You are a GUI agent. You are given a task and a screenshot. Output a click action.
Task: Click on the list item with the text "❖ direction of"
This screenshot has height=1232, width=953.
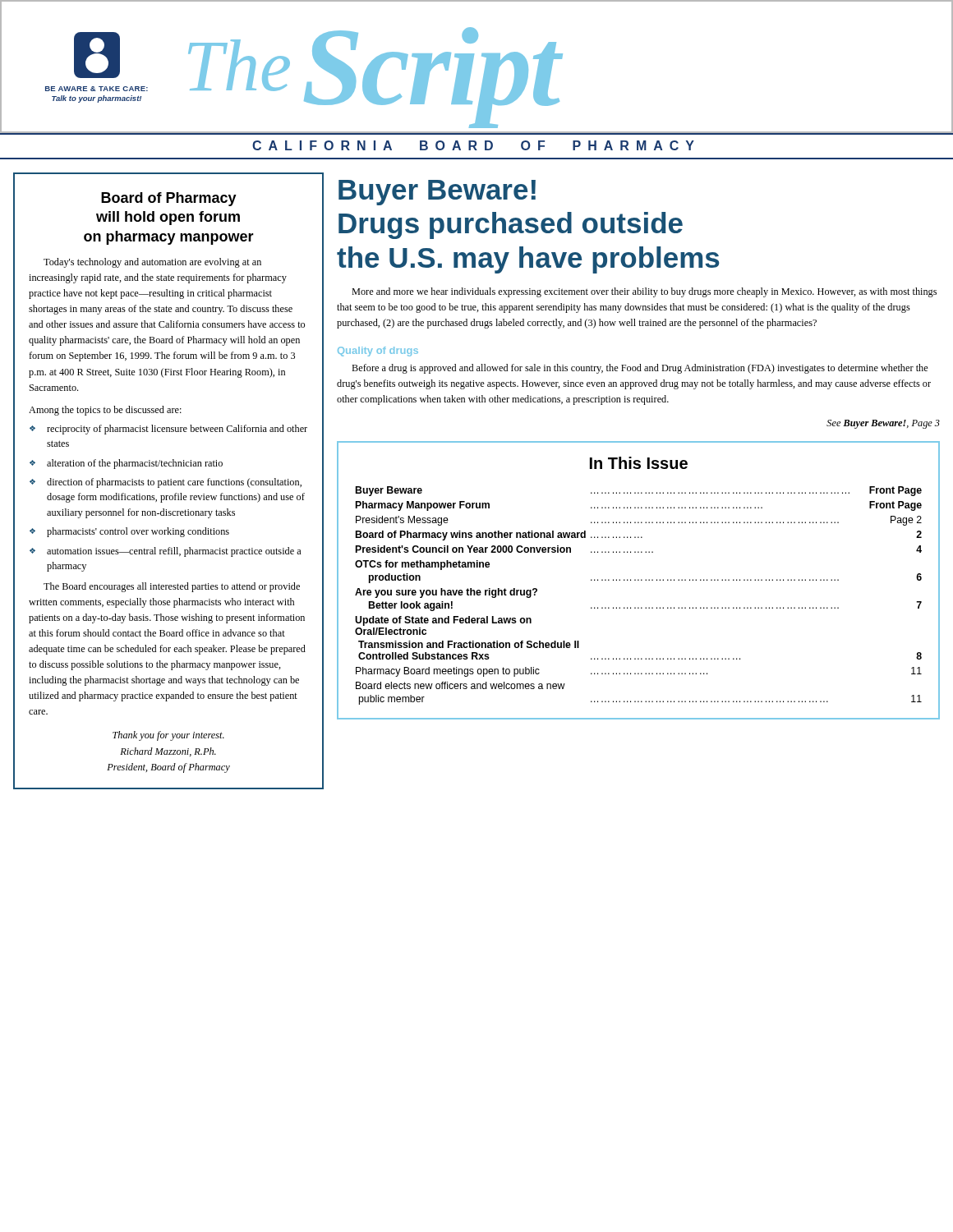click(167, 497)
